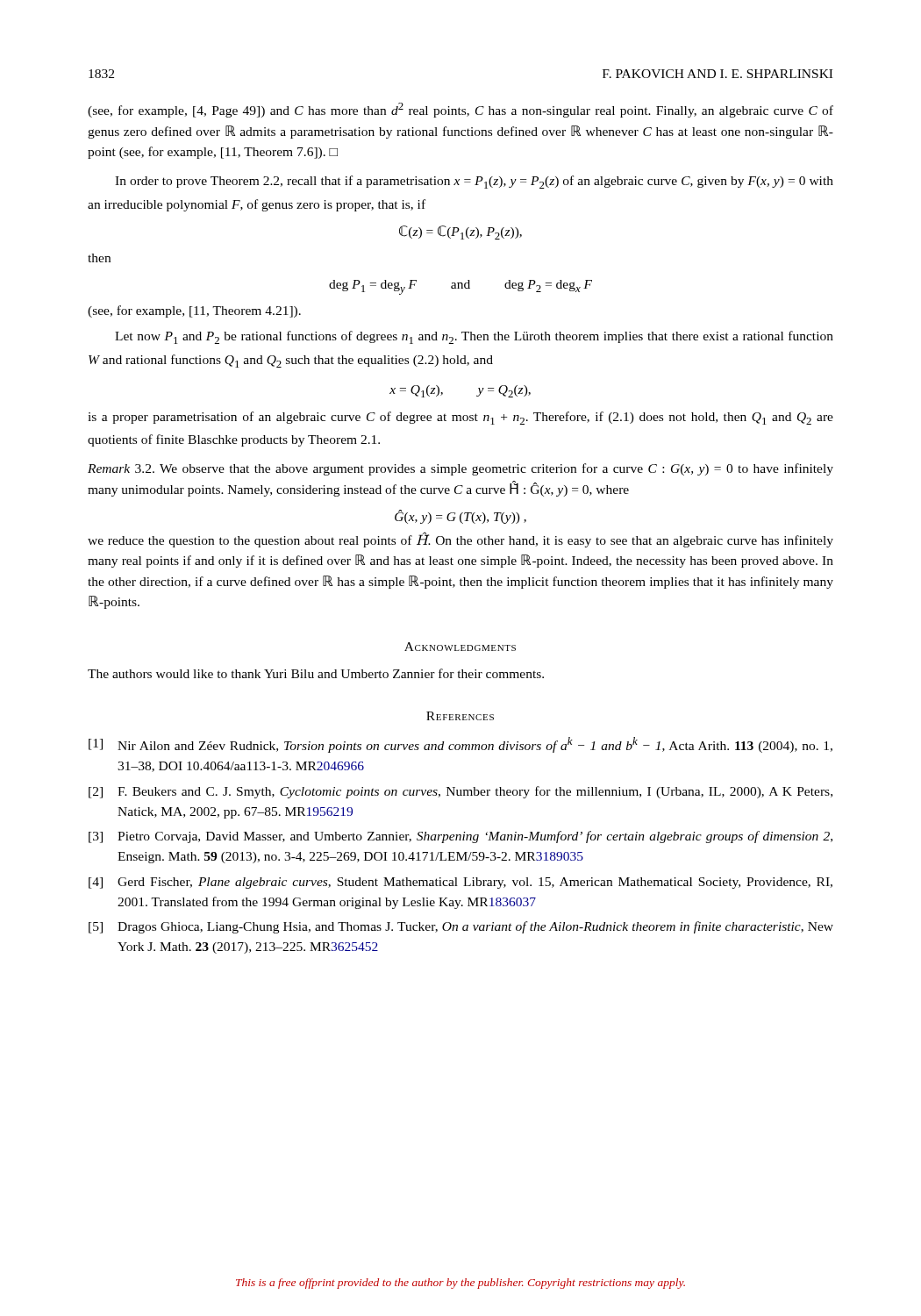The width and height of the screenshot is (921, 1316).
Task: Where is the passage that starts "[5] Dragos Ghioca, Liang-Chung"?
Action: [460, 936]
